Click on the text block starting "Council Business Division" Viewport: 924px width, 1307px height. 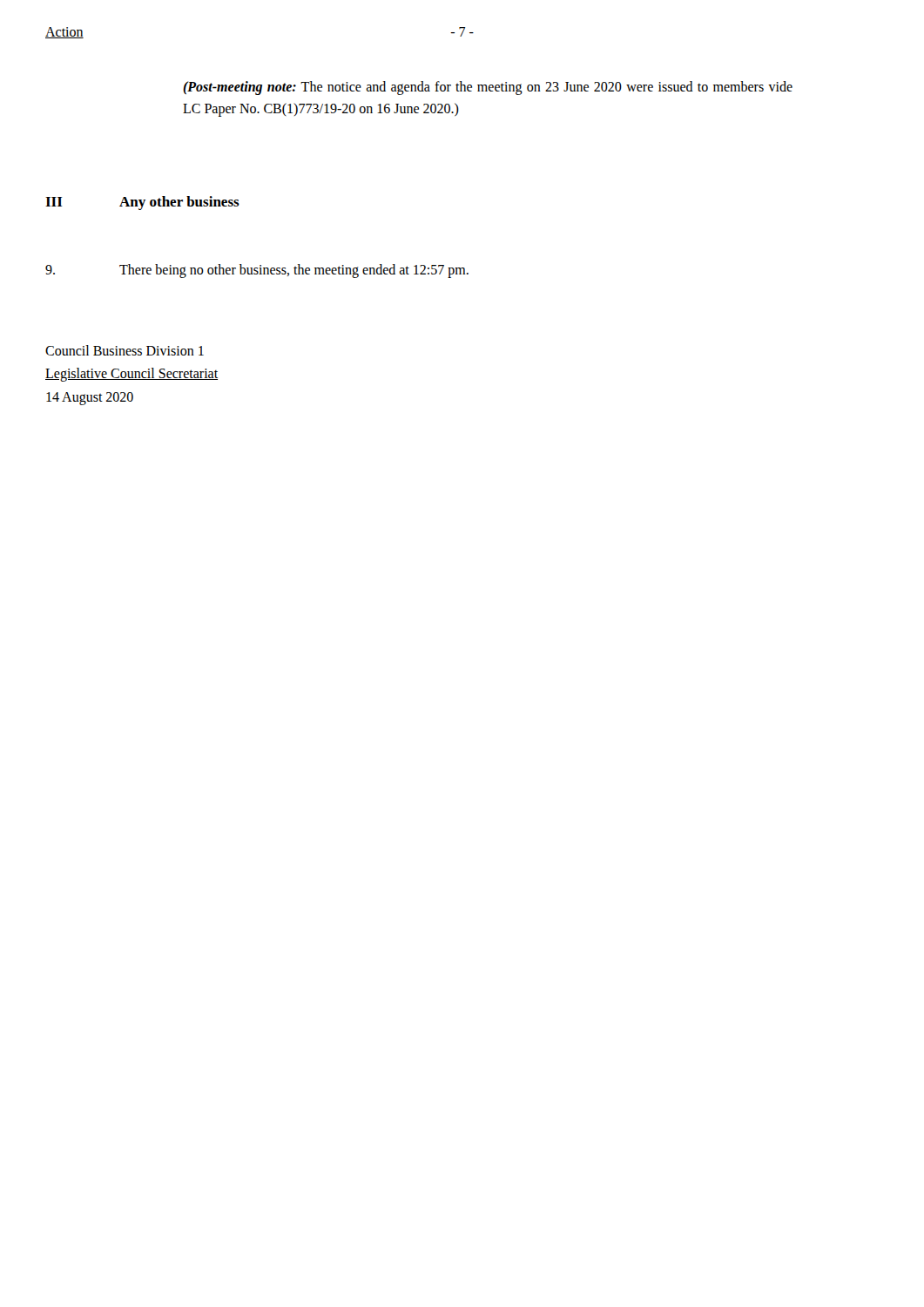click(132, 374)
